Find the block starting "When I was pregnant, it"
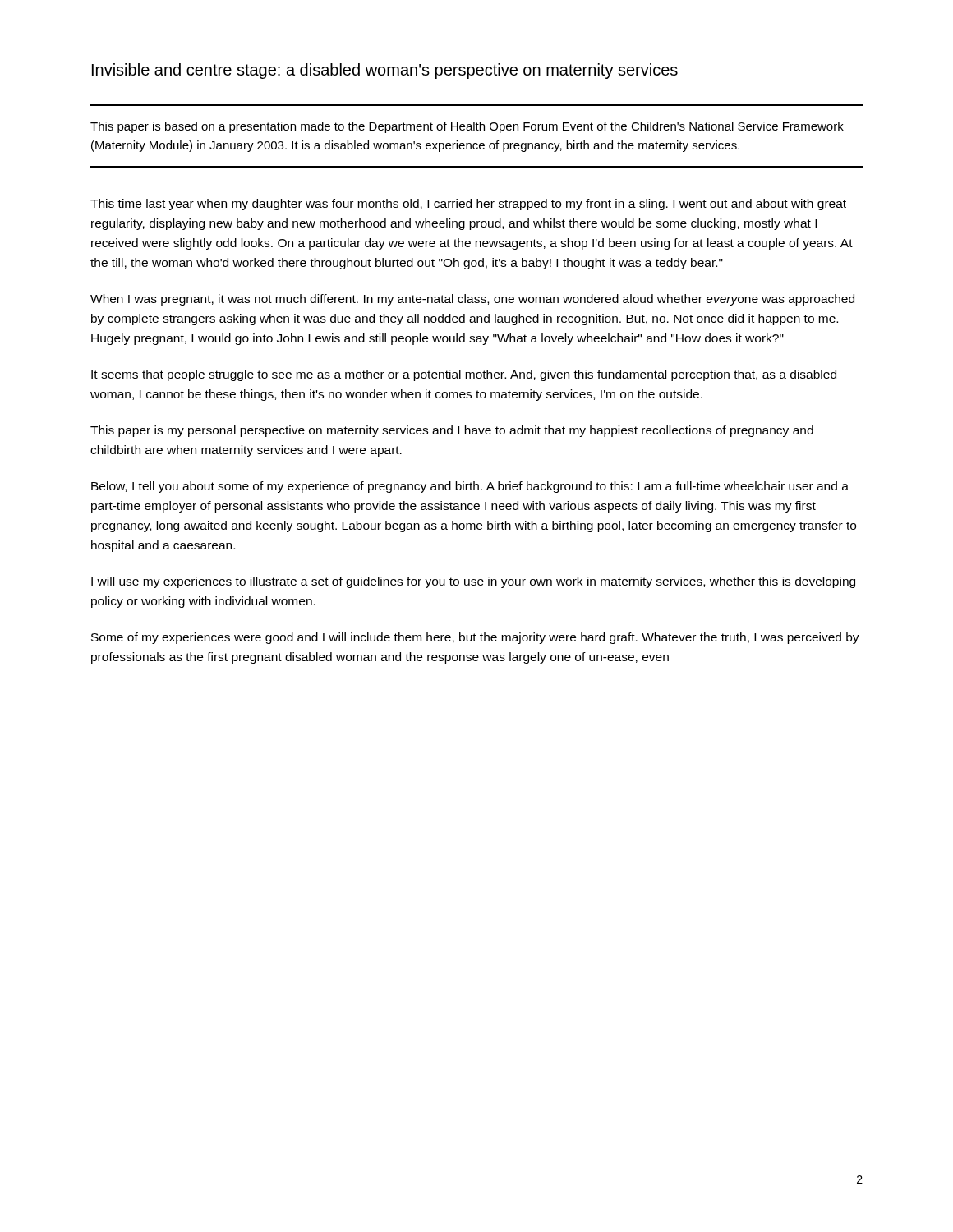Image resolution: width=953 pixels, height=1232 pixels. click(473, 318)
